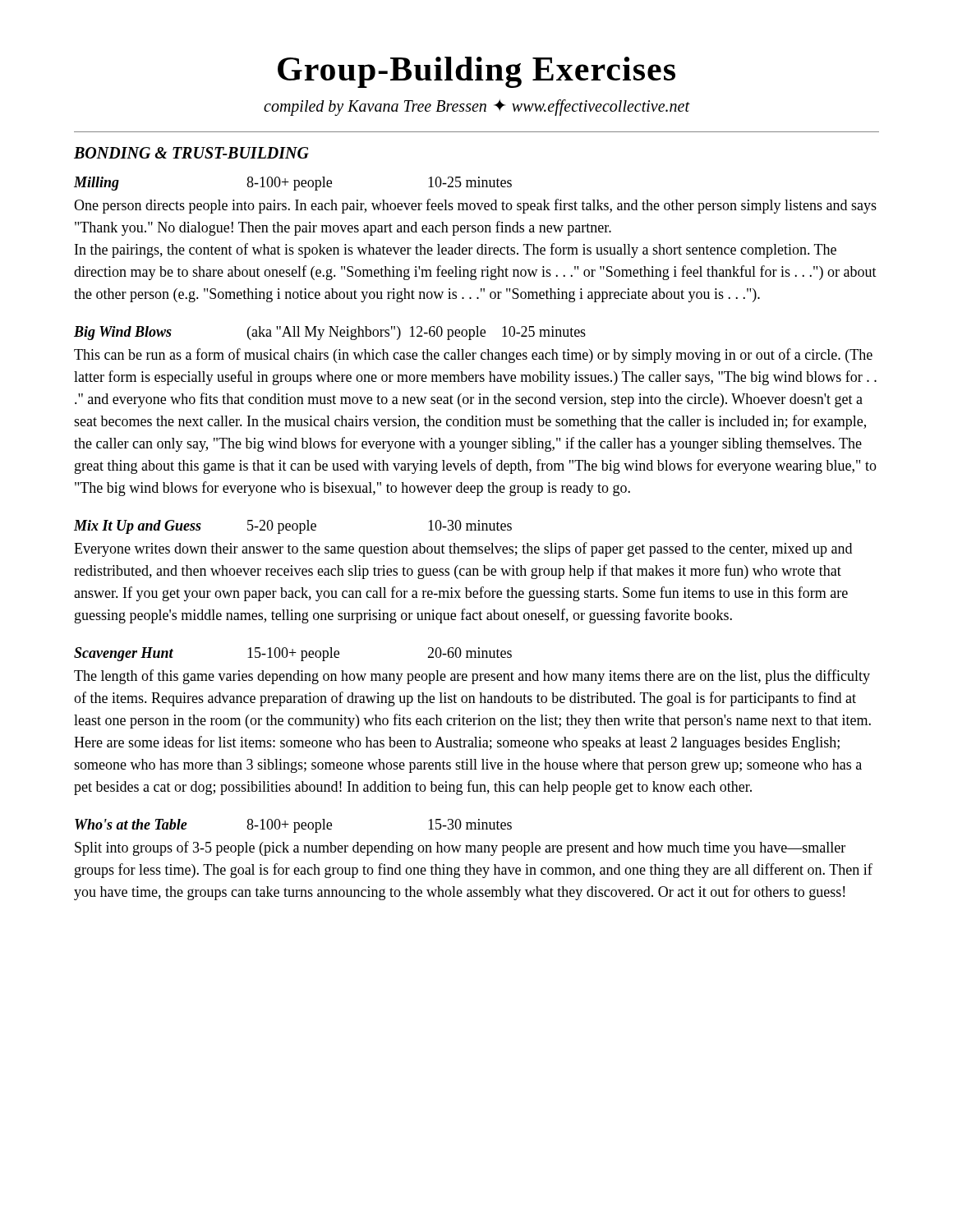This screenshot has width=953, height=1232.
Task: Select the text block starting "Who's at the"
Action: pos(476,860)
